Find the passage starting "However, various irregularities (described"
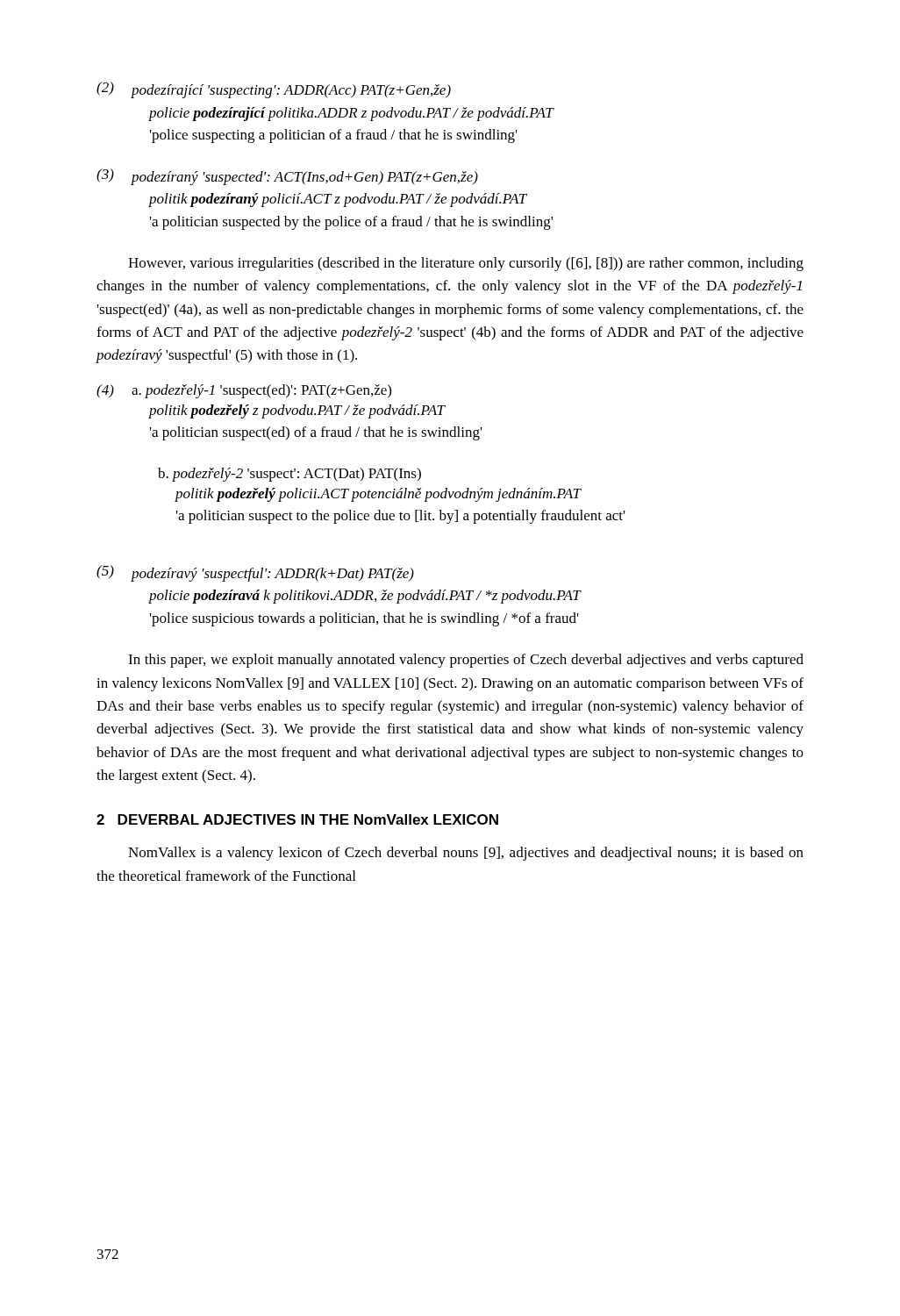 click(450, 309)
